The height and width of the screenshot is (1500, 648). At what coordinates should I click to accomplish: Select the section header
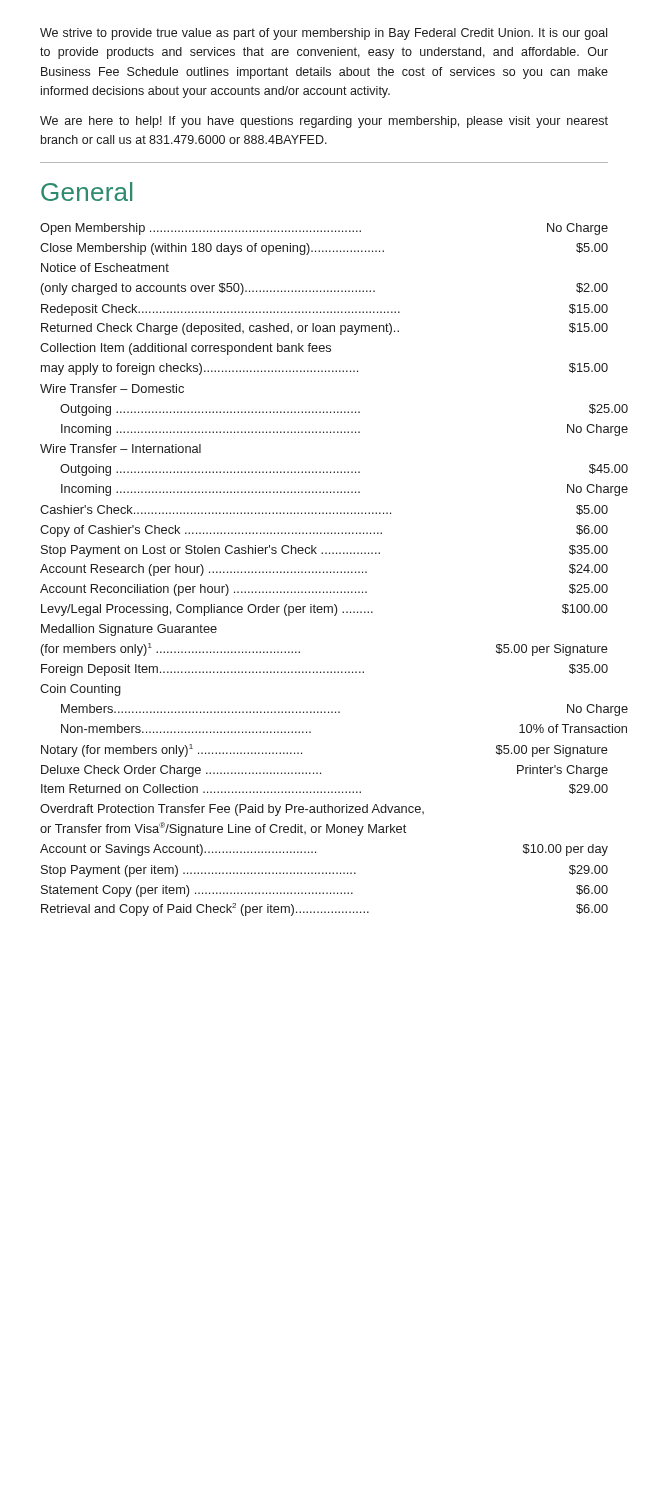point(87,192)
